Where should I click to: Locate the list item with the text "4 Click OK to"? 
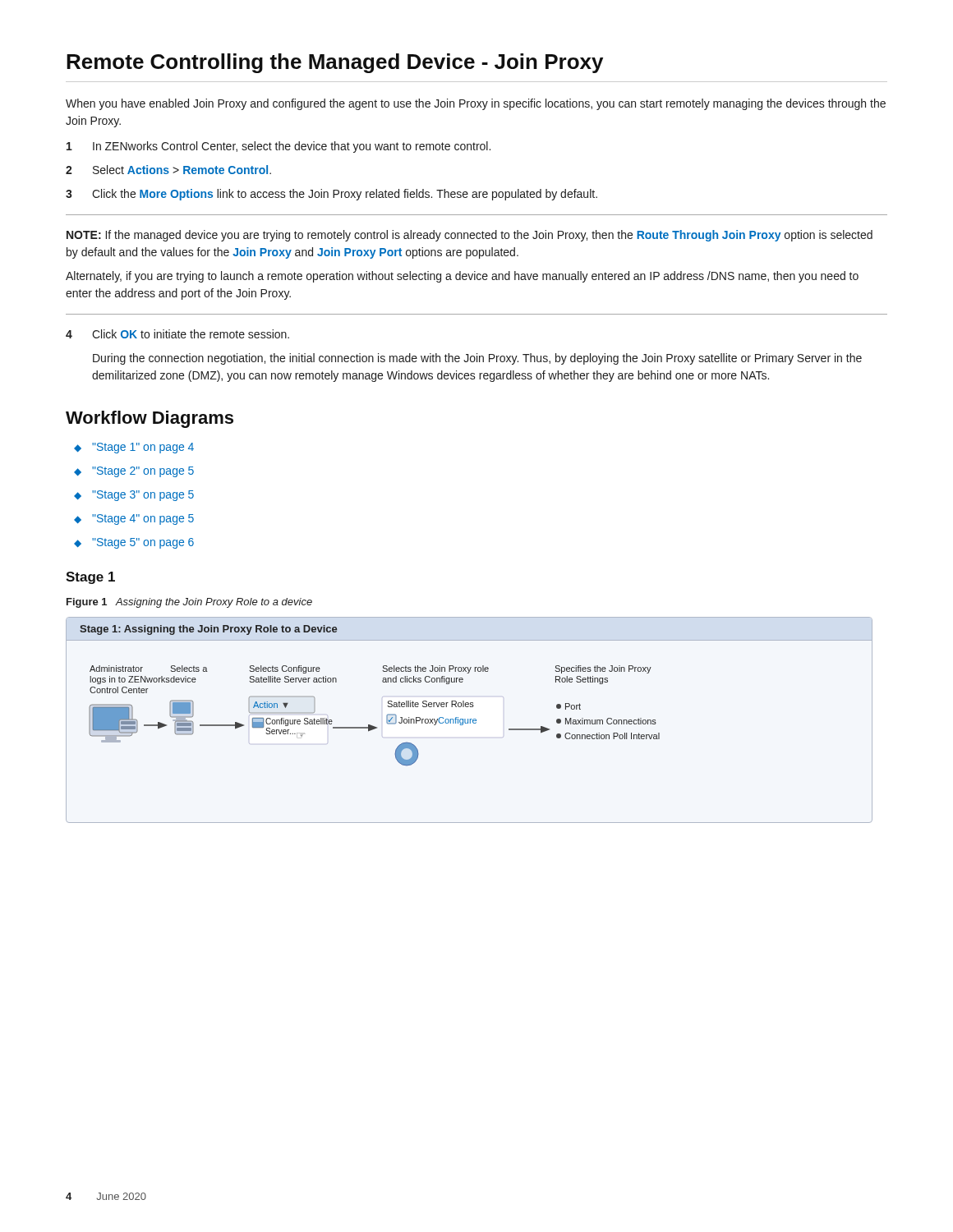(178, 335)
